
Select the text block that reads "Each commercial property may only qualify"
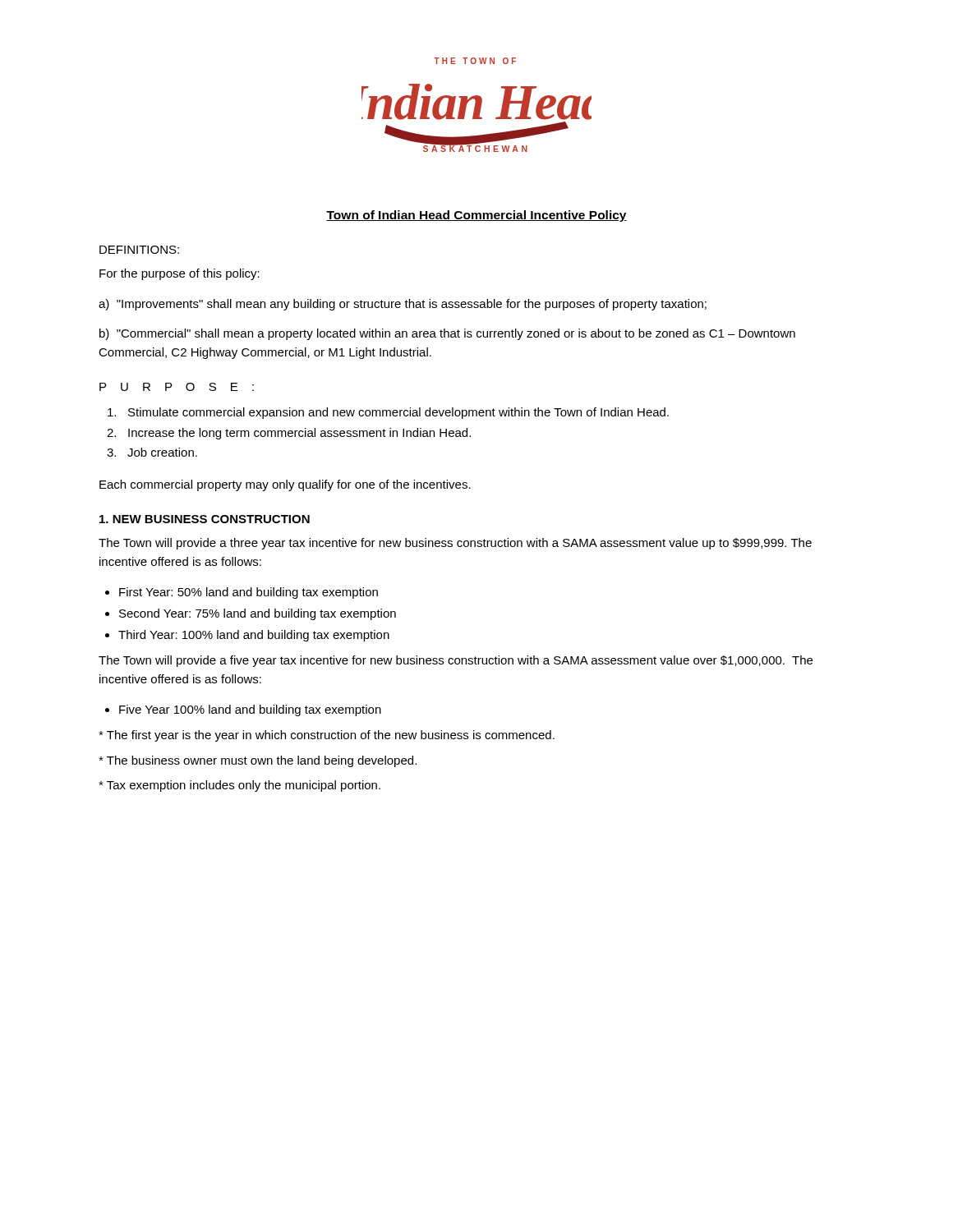(x=285, y=484)
